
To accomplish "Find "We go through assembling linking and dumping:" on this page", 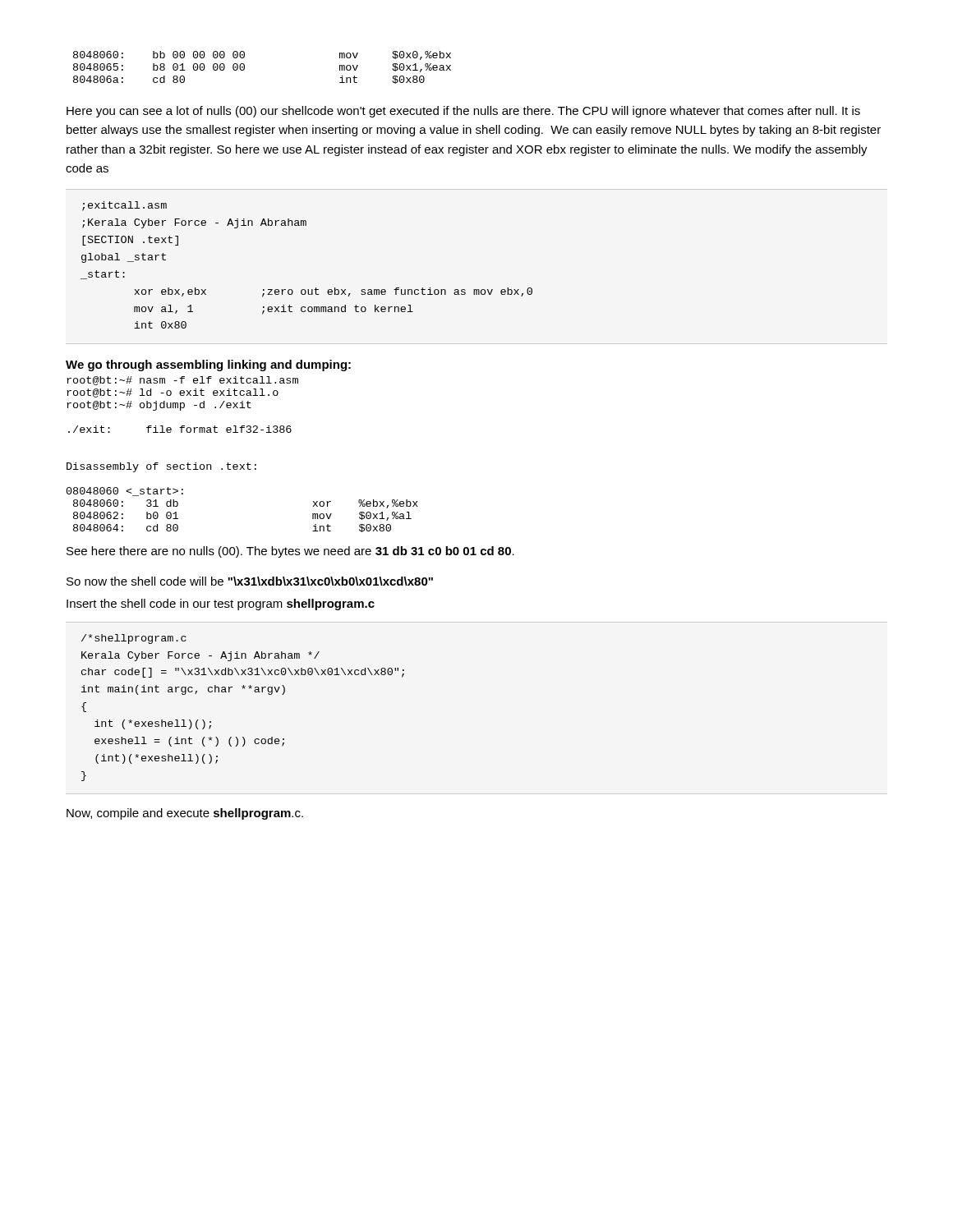I will (209, 365).
